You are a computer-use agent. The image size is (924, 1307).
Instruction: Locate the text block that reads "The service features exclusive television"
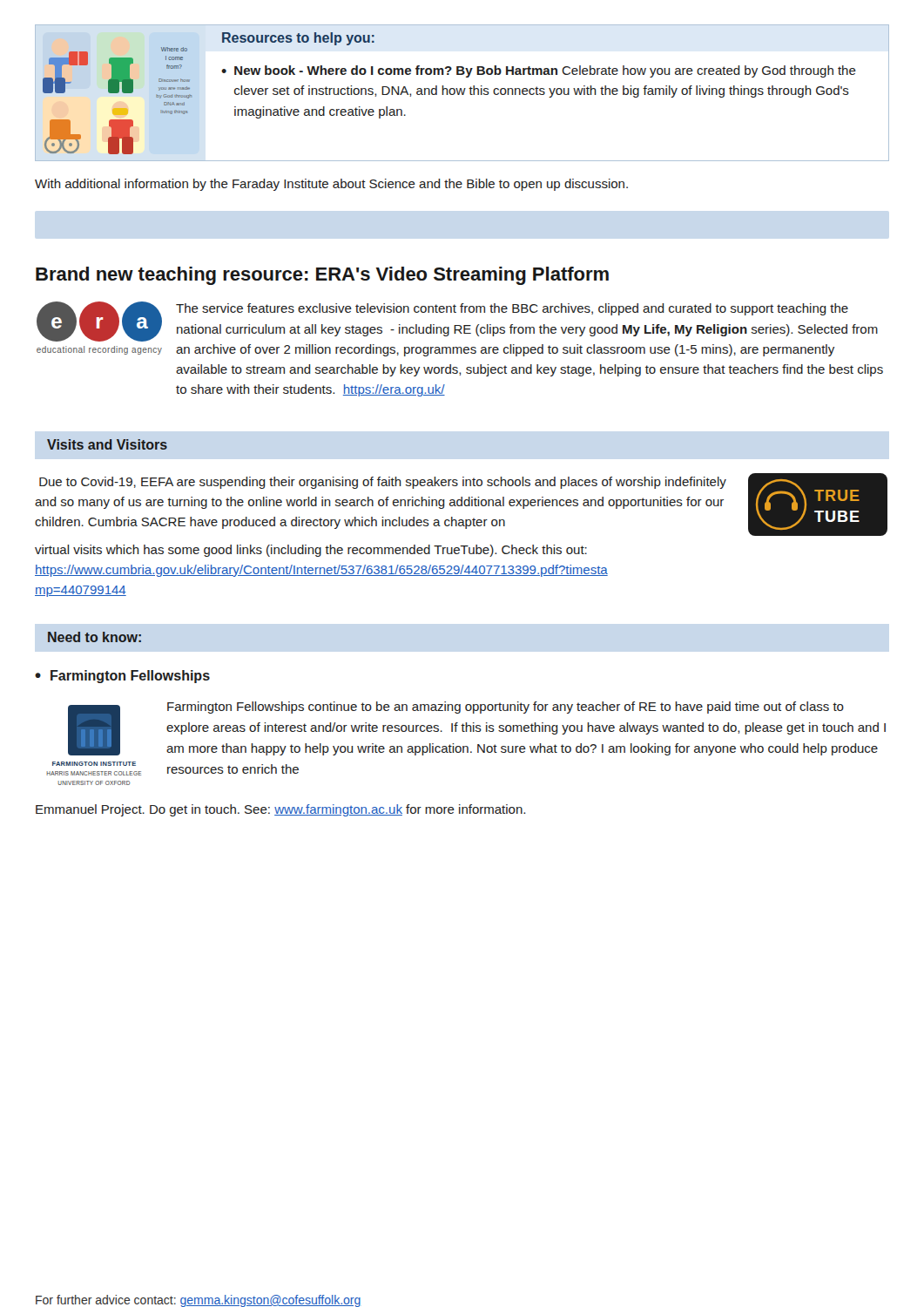[530, 349]
